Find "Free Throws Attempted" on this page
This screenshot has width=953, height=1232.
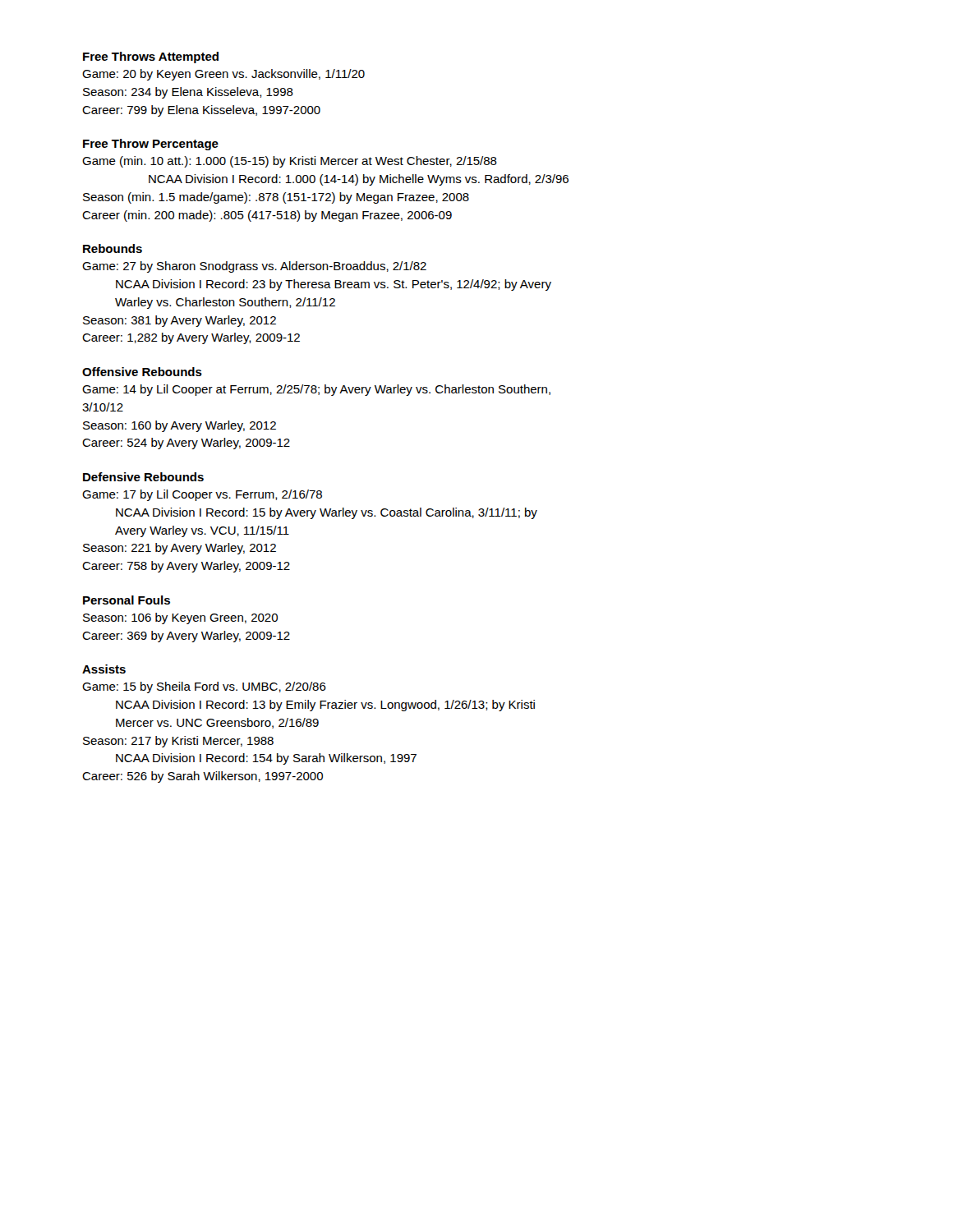[151, 56]
